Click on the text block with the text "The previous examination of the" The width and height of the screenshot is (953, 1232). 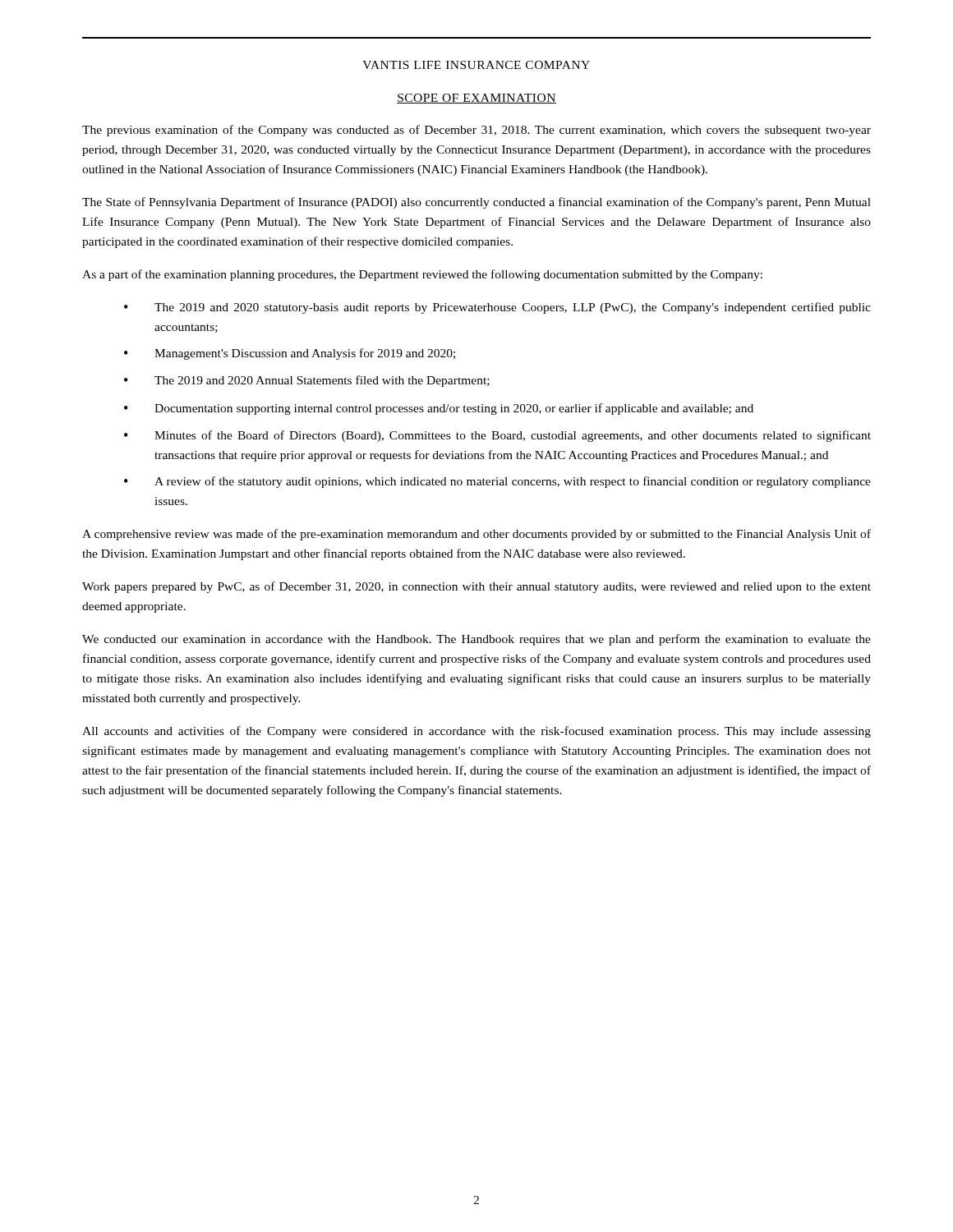click(x=476, y=149)
